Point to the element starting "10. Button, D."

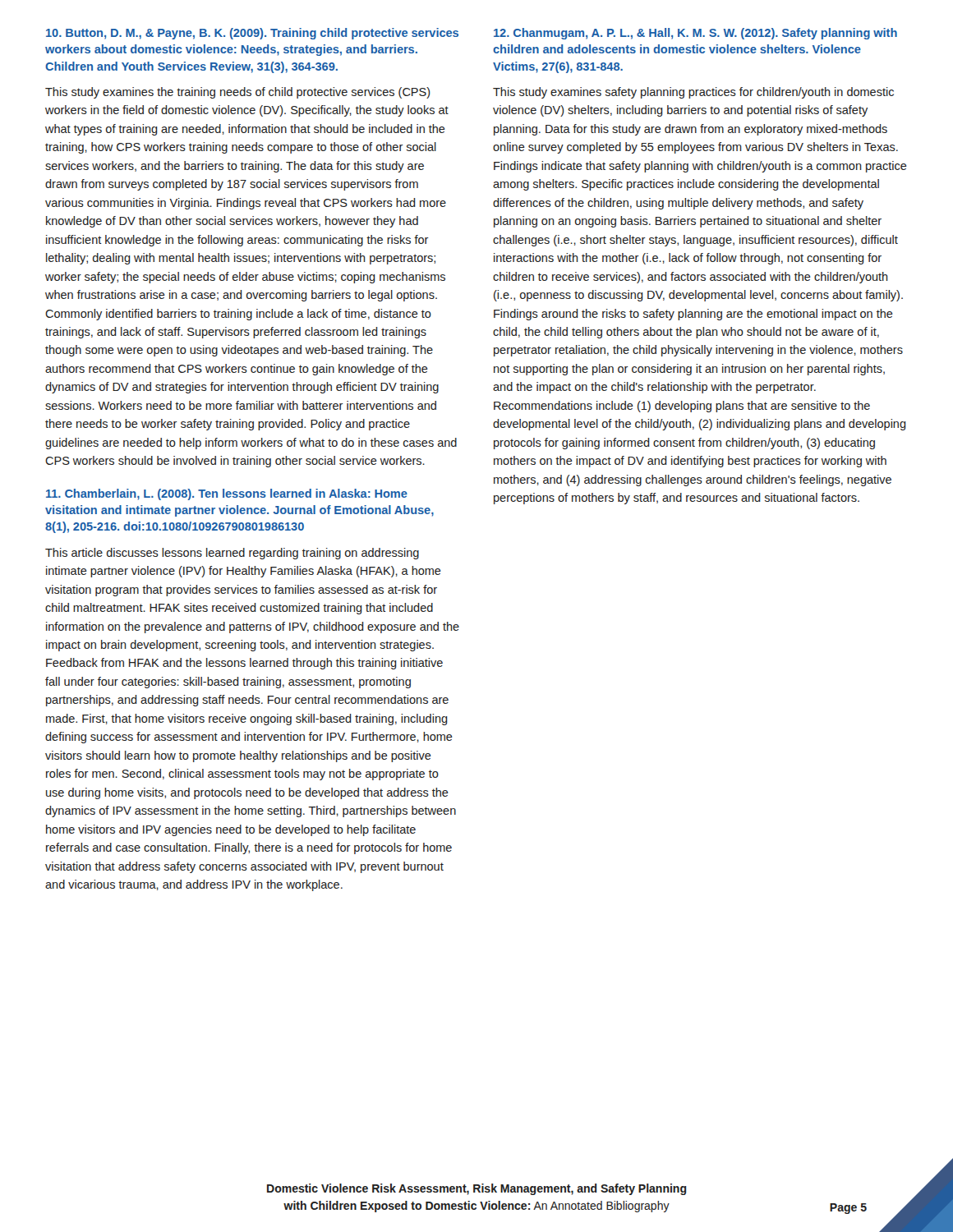coord(253,50)
